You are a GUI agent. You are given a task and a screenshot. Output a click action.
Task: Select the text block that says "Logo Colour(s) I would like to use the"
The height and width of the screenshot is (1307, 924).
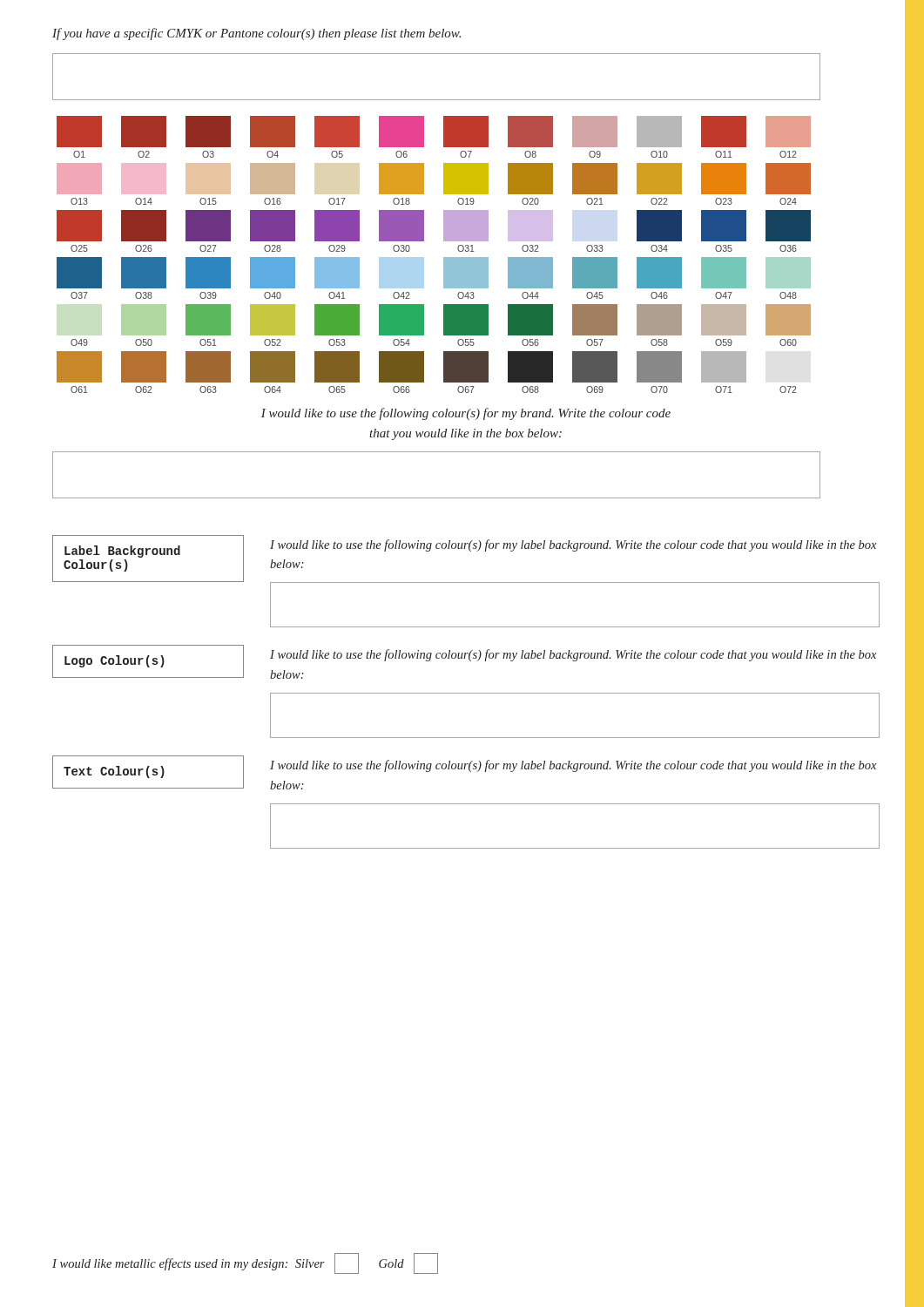466,692
